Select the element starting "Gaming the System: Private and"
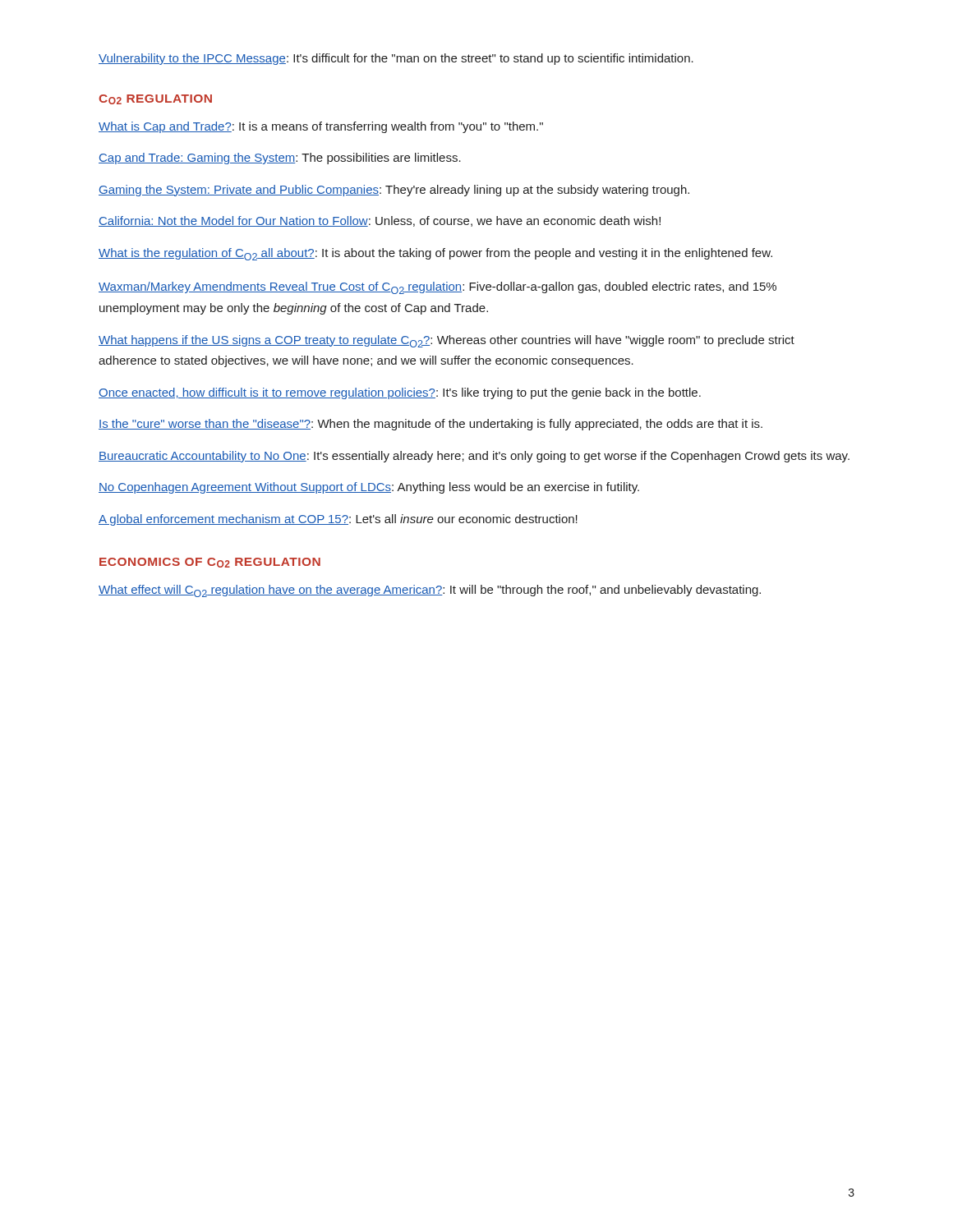Viewport: 953px width, 1232px height. (x=395, y=189)
